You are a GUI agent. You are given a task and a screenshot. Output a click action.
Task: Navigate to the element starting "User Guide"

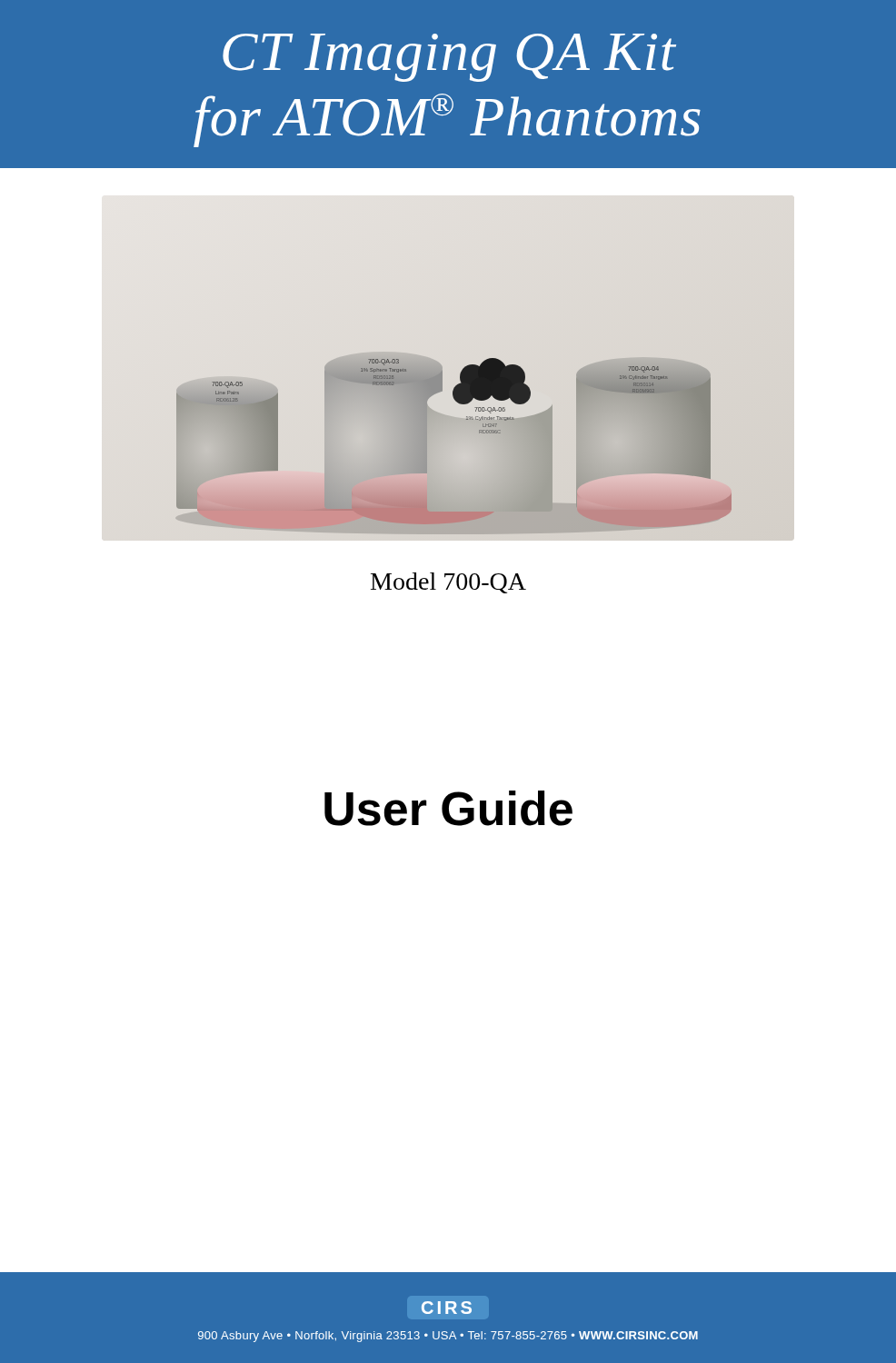[448, 809]
